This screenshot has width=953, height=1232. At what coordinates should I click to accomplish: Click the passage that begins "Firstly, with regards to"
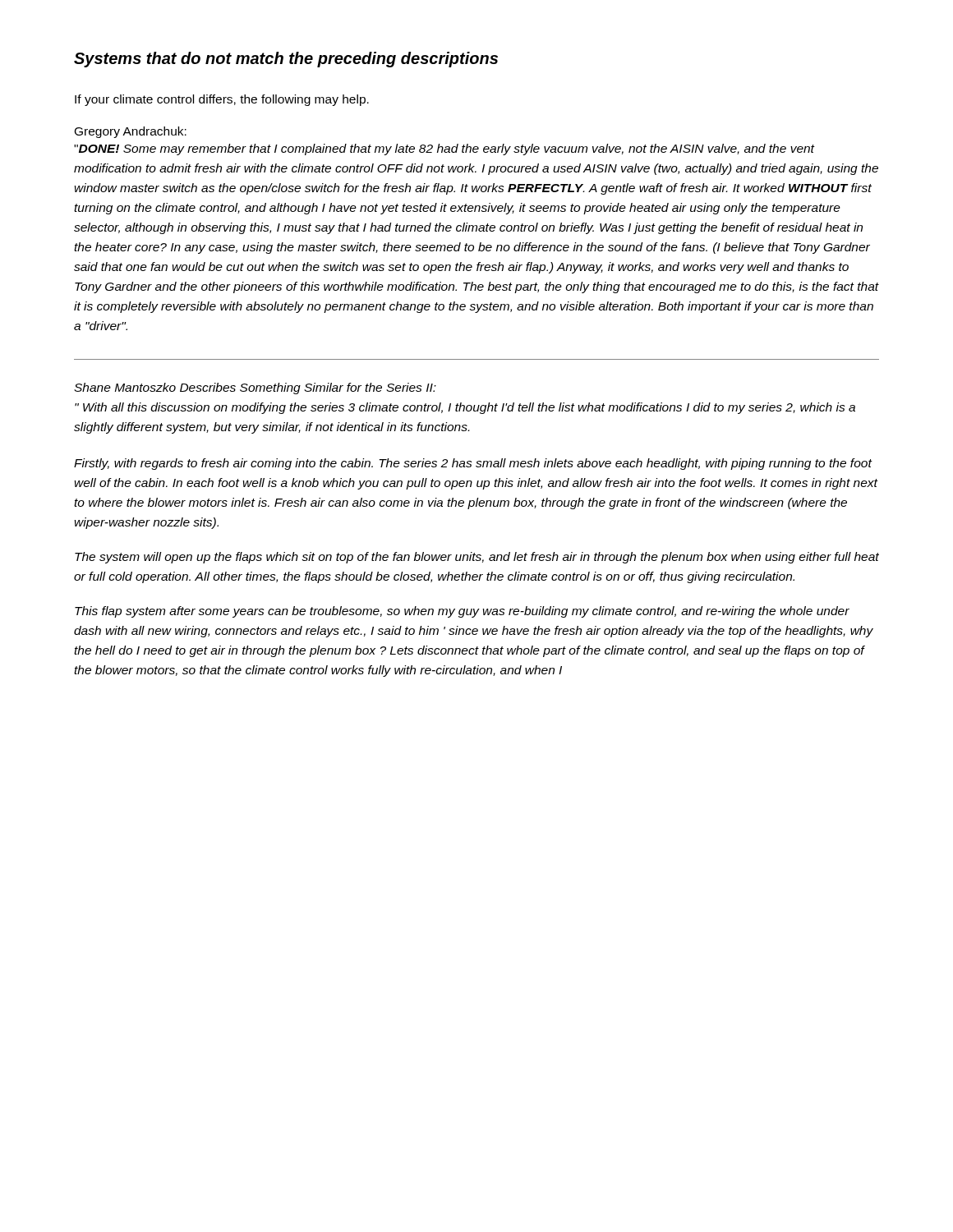pos(476,493)
